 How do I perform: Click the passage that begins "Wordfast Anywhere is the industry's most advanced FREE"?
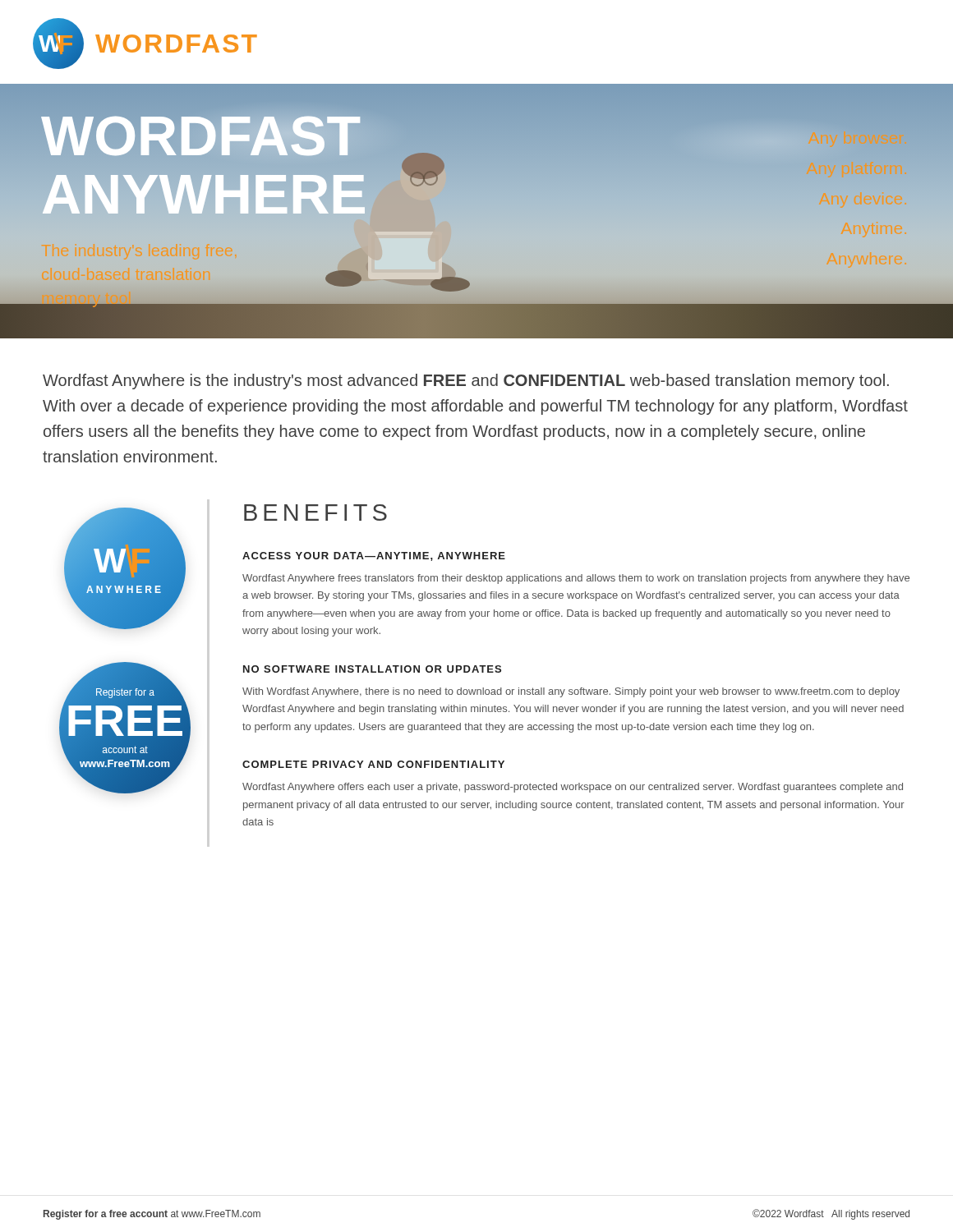coord(476,419)
